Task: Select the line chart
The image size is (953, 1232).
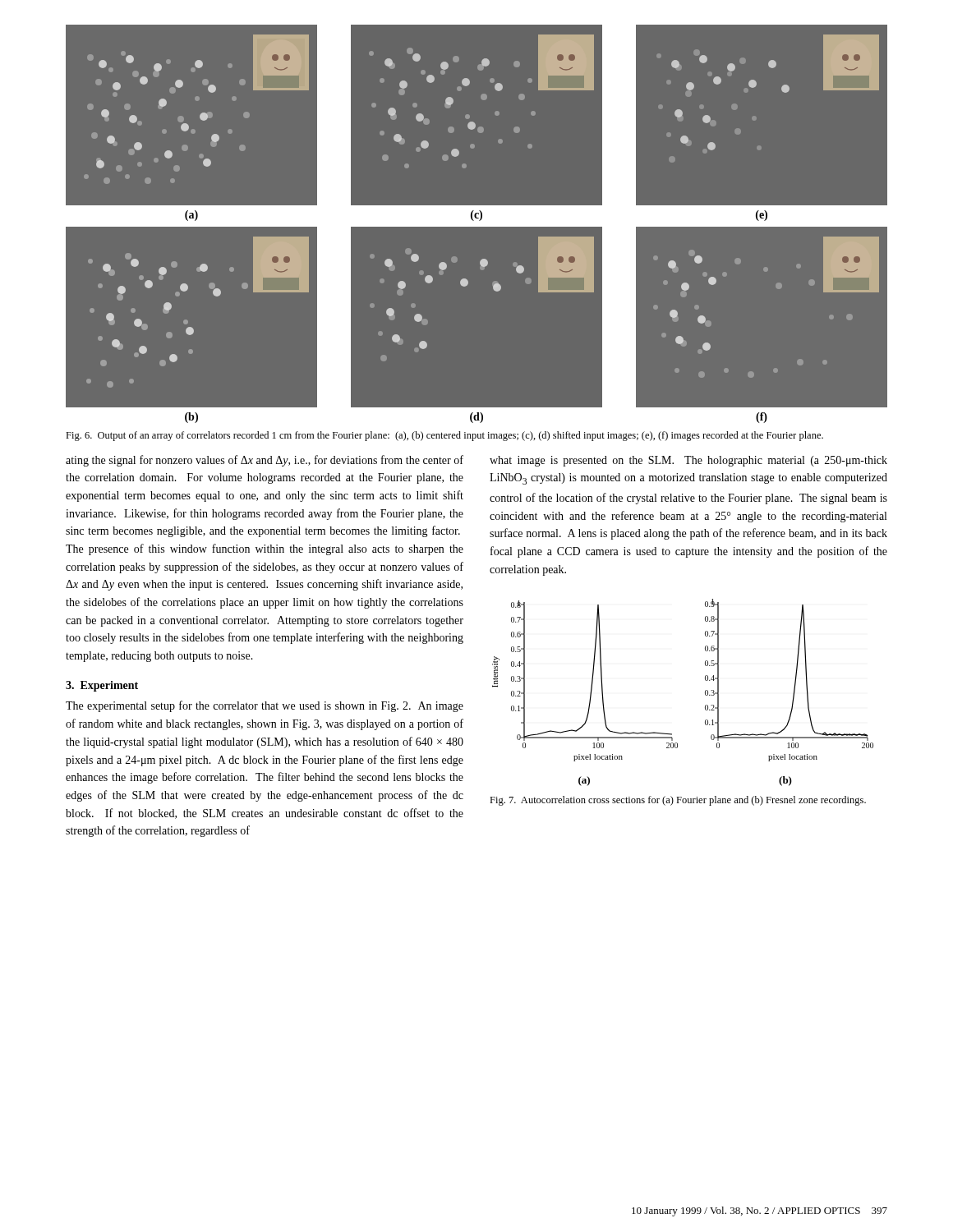Action: tap(688, 691)
